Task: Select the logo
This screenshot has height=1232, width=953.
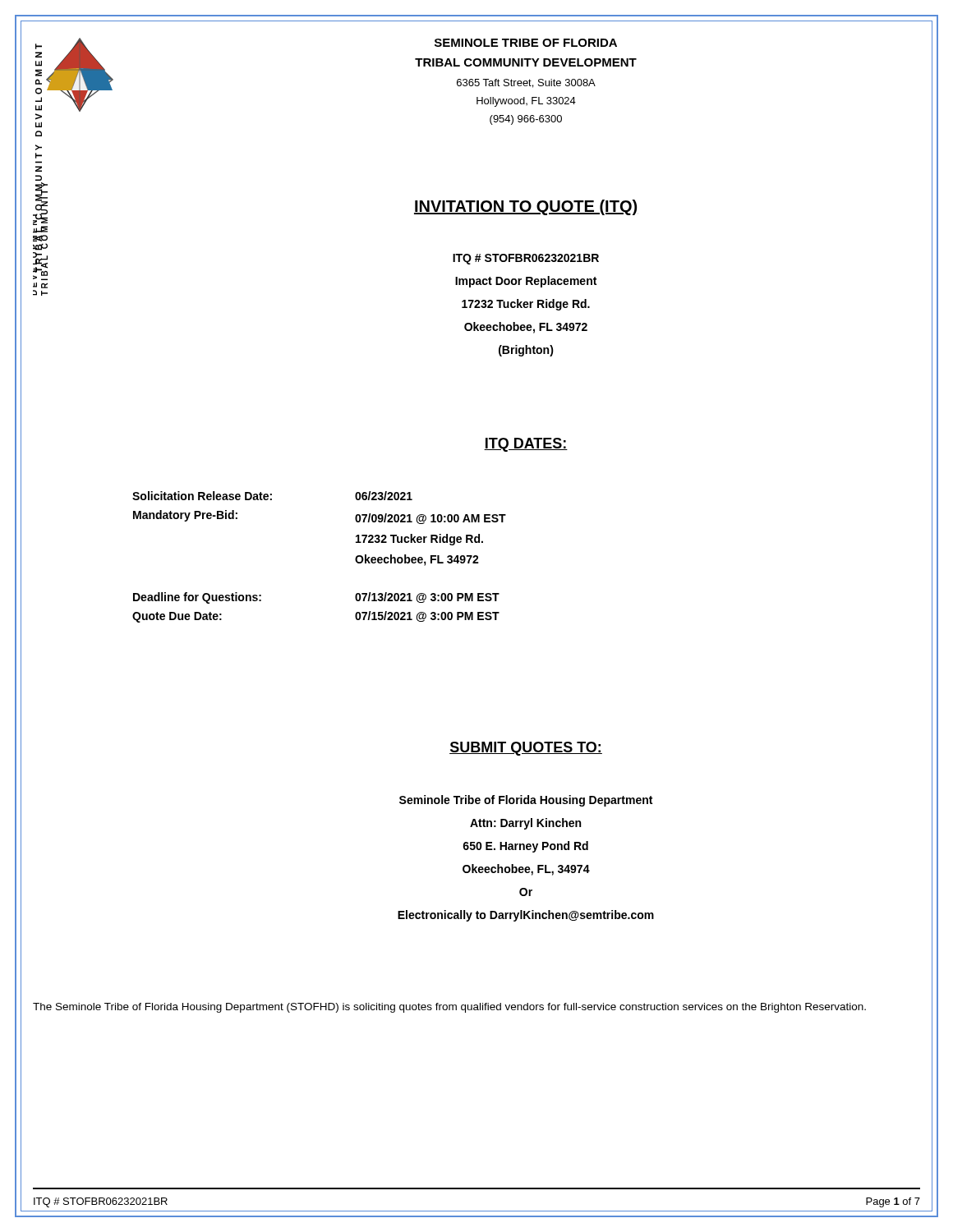Action: pos(80,71)
